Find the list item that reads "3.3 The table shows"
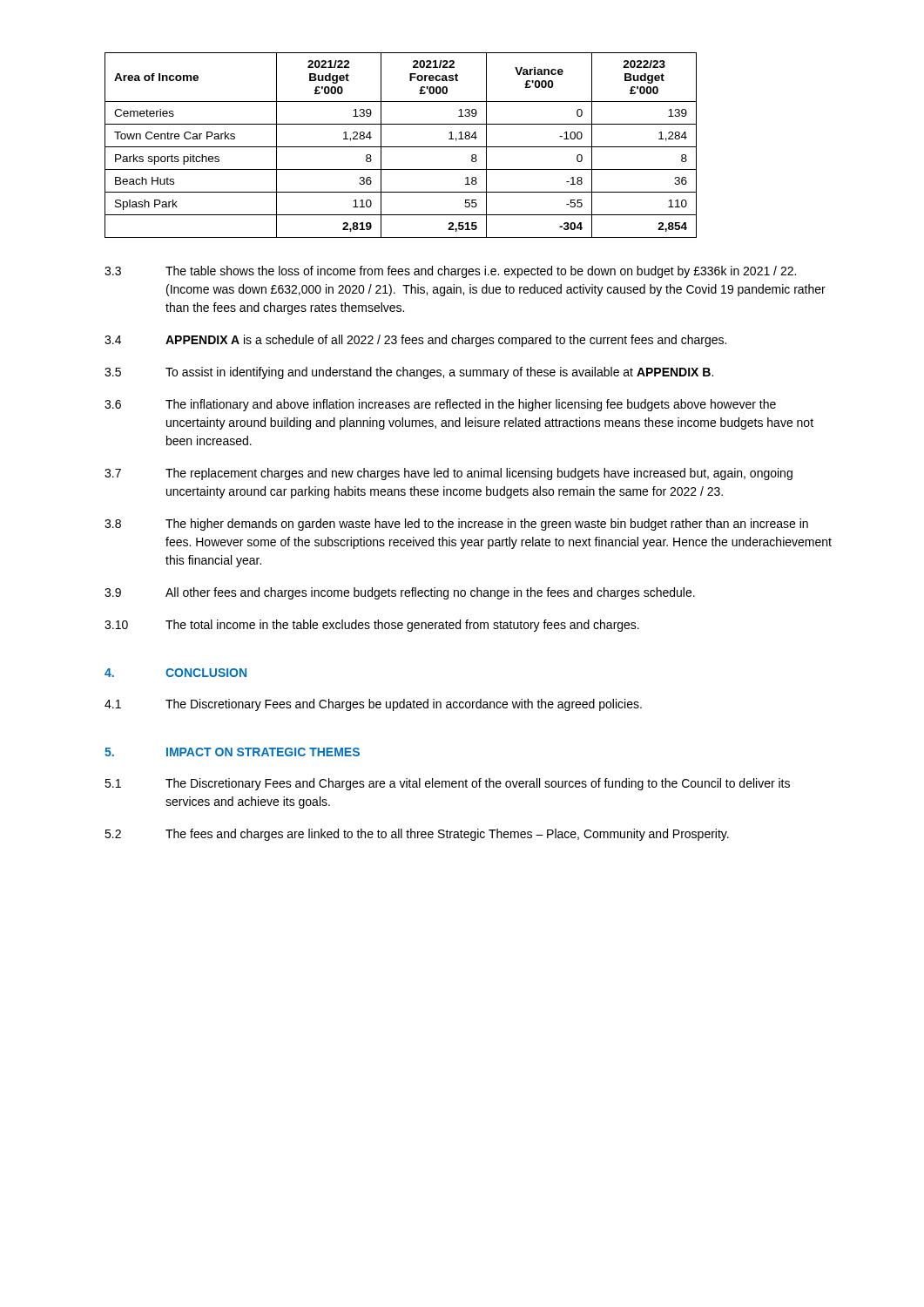Image resolution: width=924 pixels, height=1307 pixels. [471, 290]
